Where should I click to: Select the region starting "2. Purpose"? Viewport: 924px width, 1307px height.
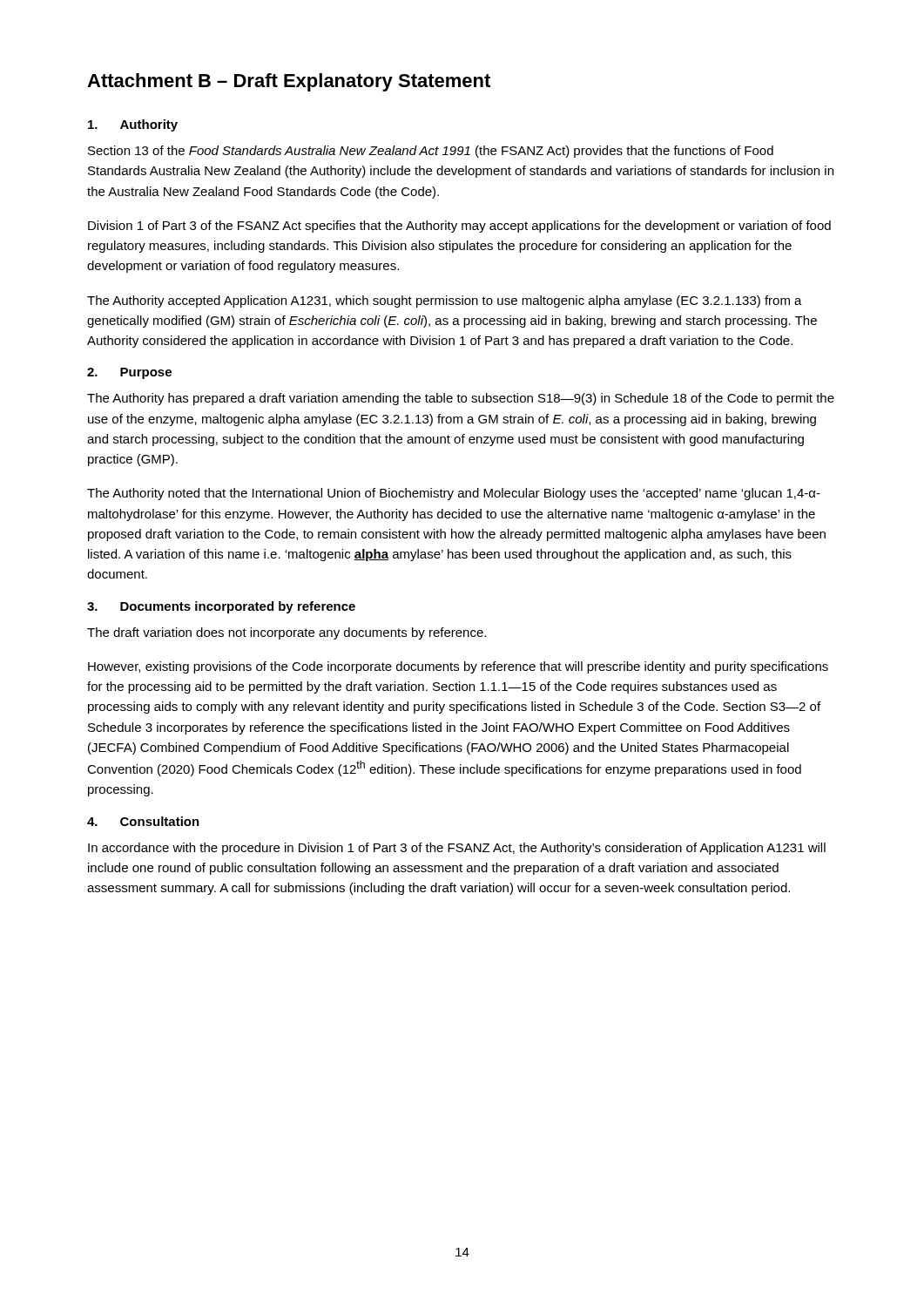point(130,372)
